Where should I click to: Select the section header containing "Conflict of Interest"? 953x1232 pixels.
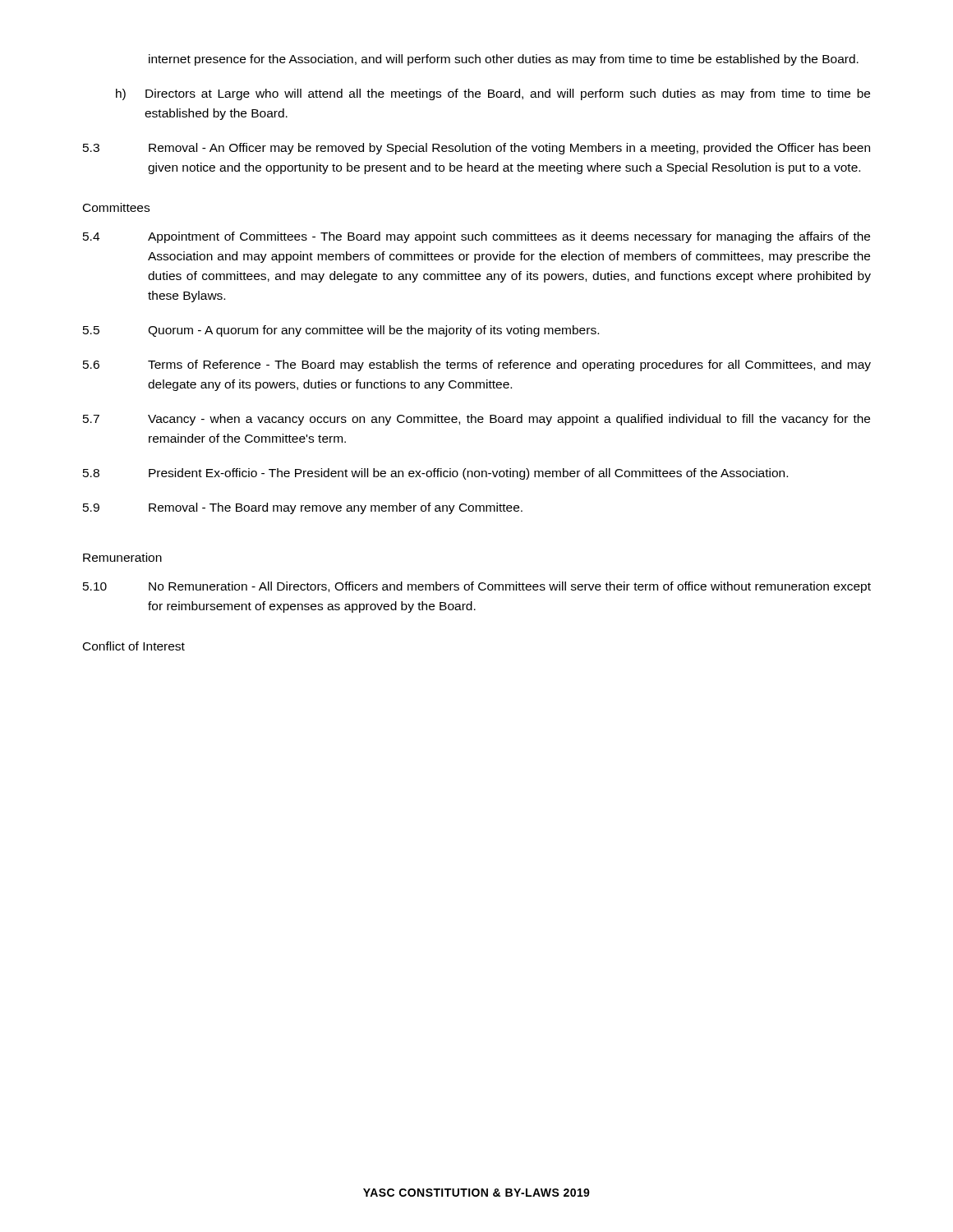[x=133, y=646]
